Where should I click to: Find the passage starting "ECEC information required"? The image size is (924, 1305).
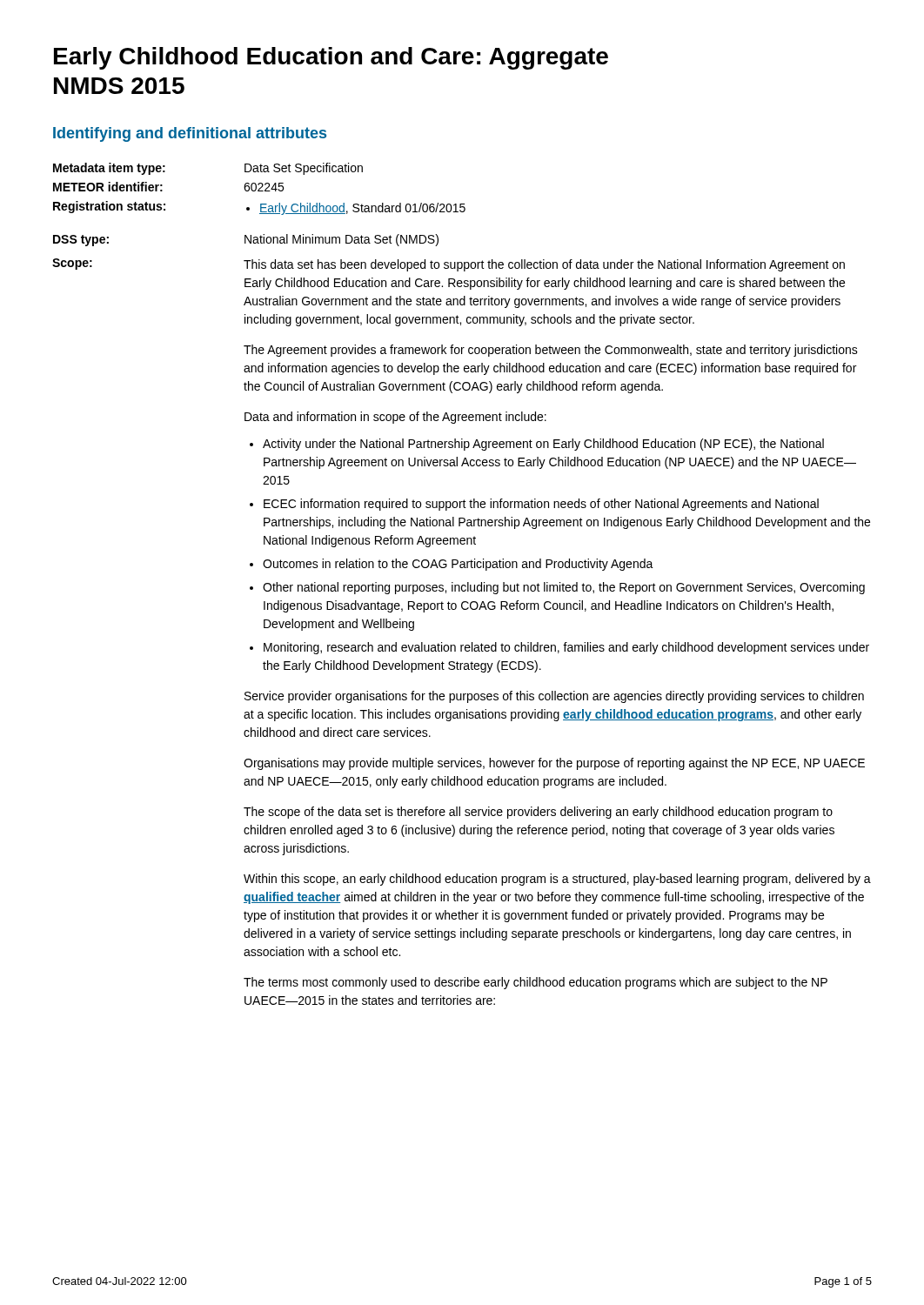click(x=567, y=522)
